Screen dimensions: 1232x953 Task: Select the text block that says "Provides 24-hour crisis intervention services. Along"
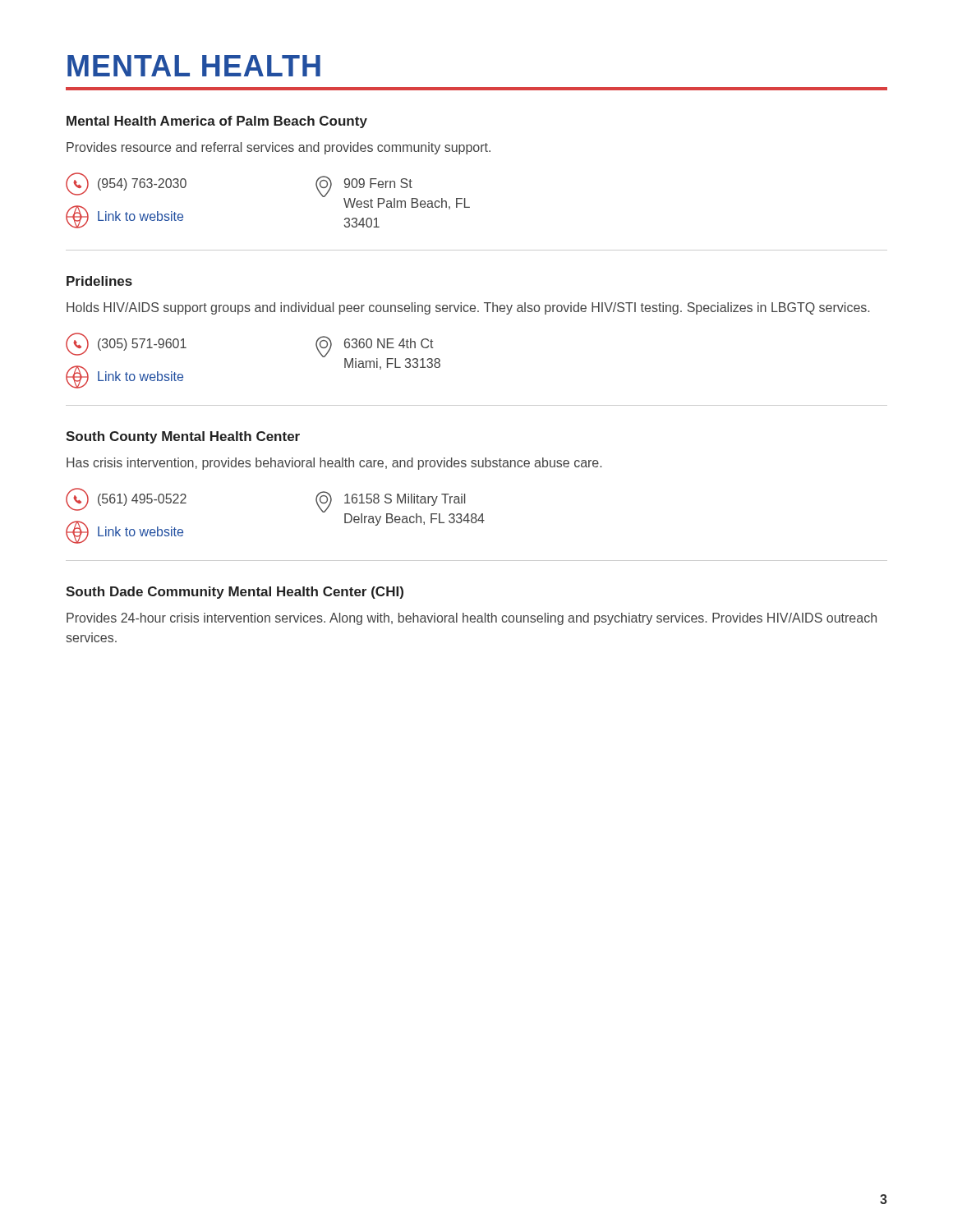tap(472, 628)
